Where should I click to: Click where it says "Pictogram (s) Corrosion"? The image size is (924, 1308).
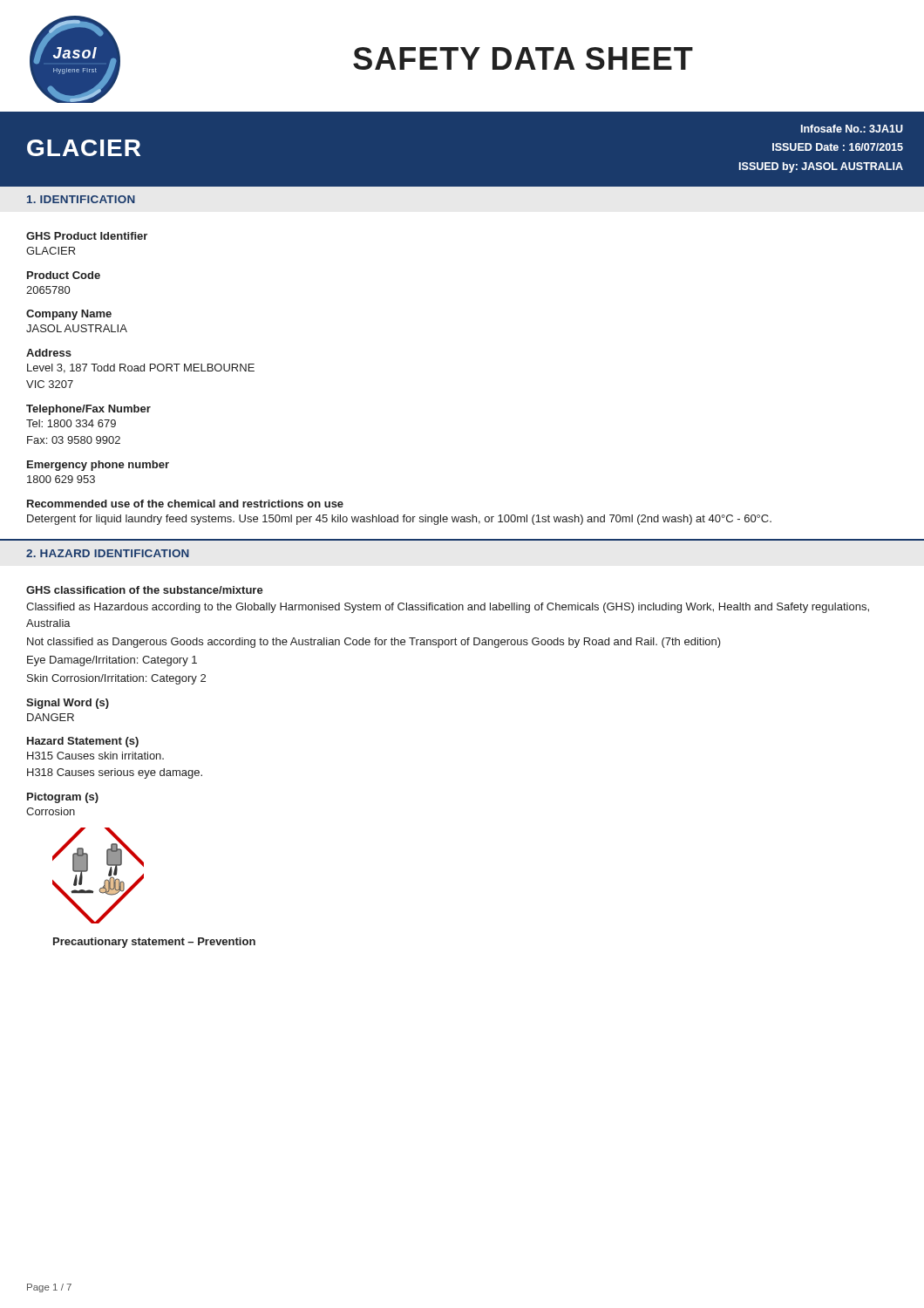[63, 798]
